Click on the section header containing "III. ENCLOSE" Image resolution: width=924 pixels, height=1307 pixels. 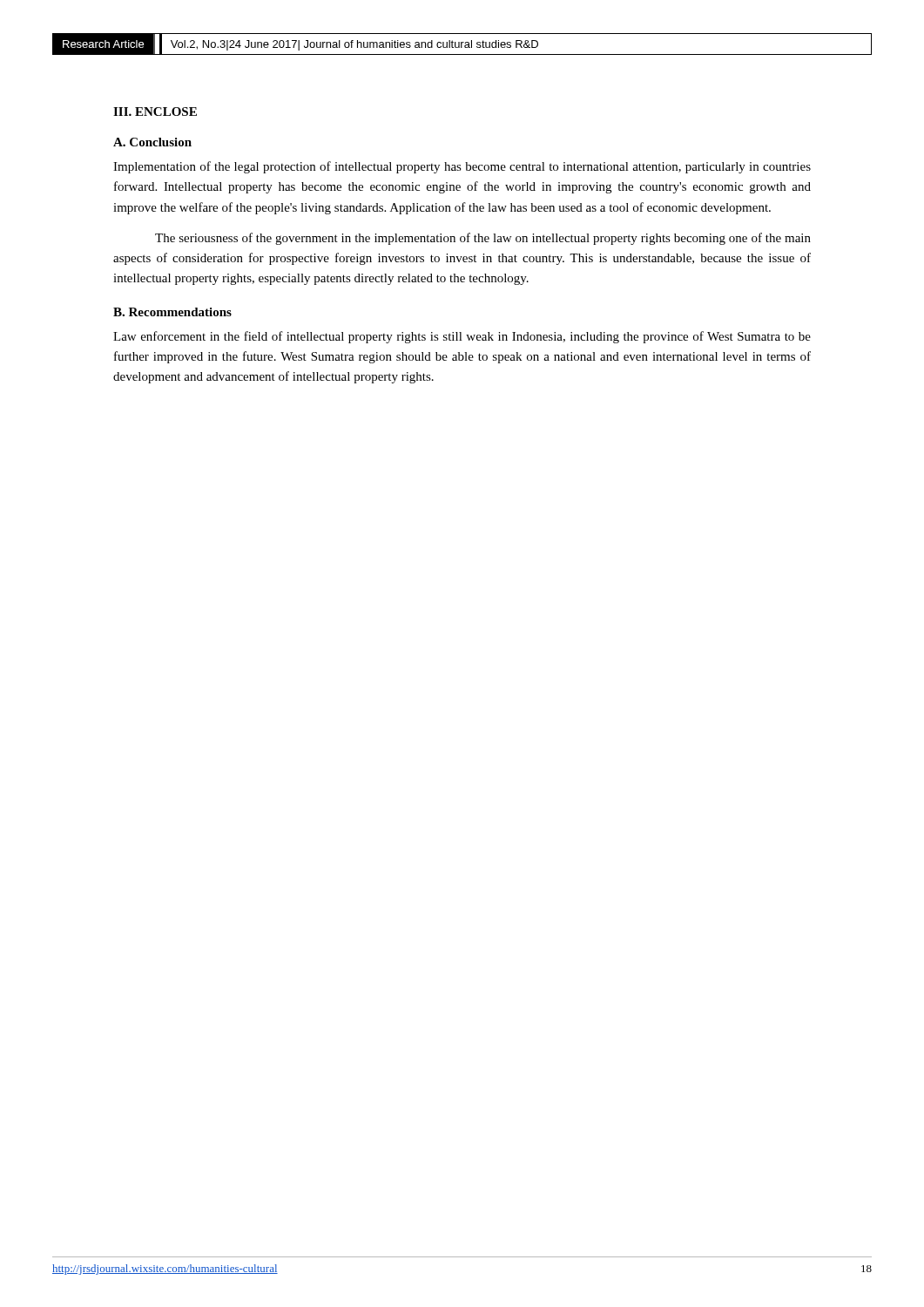pos(155,112)
